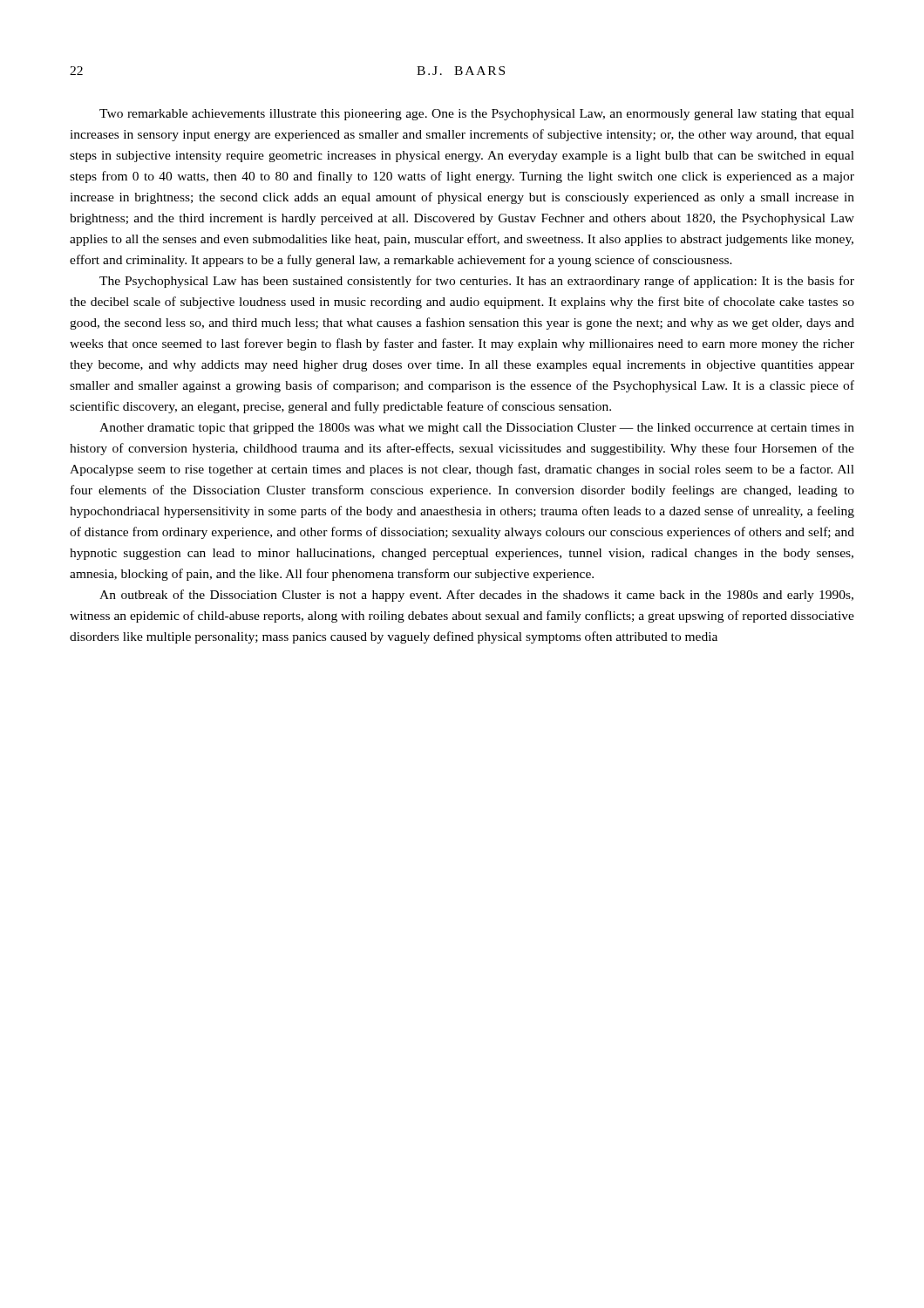
Task: Locate the block of text that opens with "Another dramatic topic that gripped"
Action: click(462, 501)
